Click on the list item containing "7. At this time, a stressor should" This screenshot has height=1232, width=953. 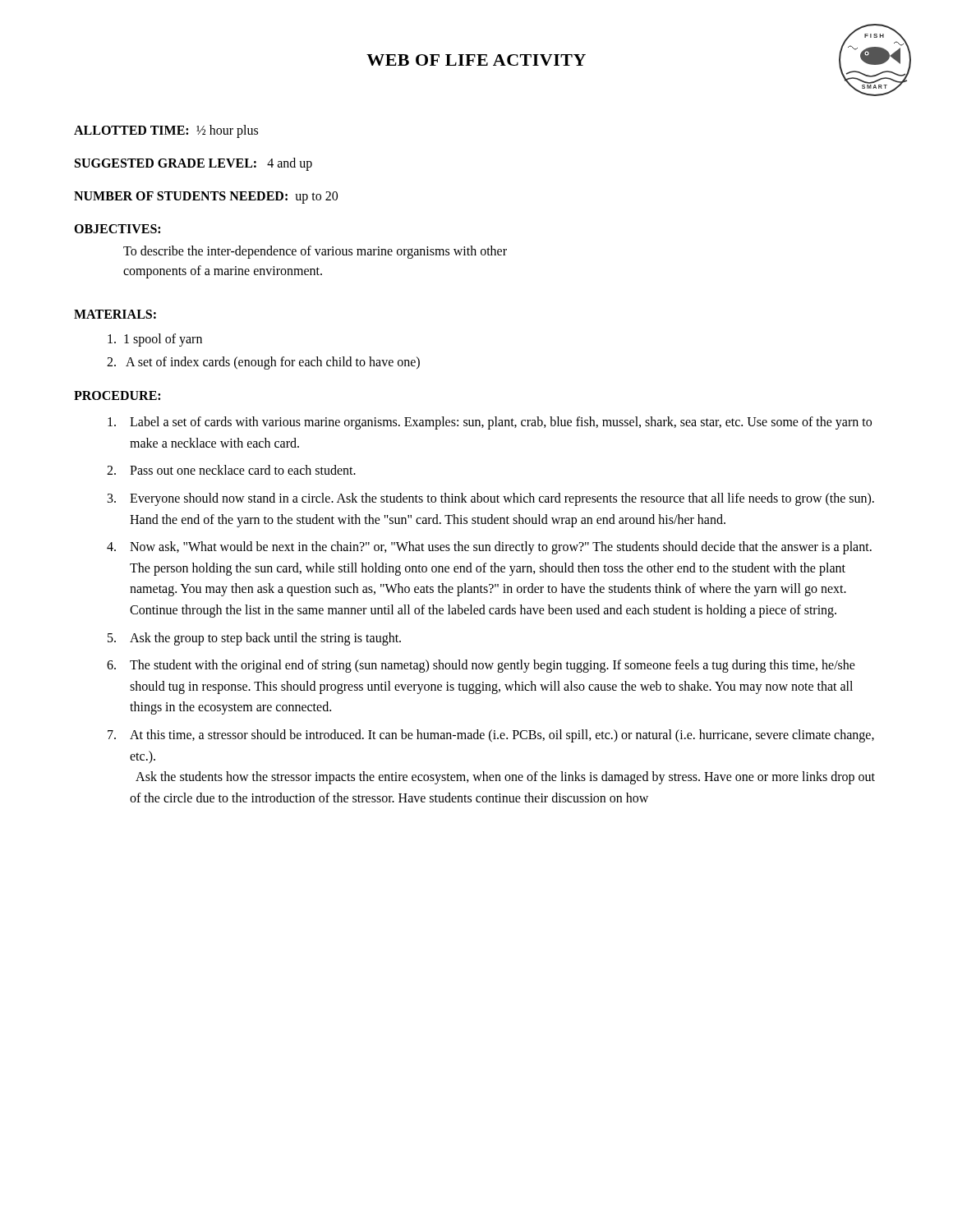point(493,766)
